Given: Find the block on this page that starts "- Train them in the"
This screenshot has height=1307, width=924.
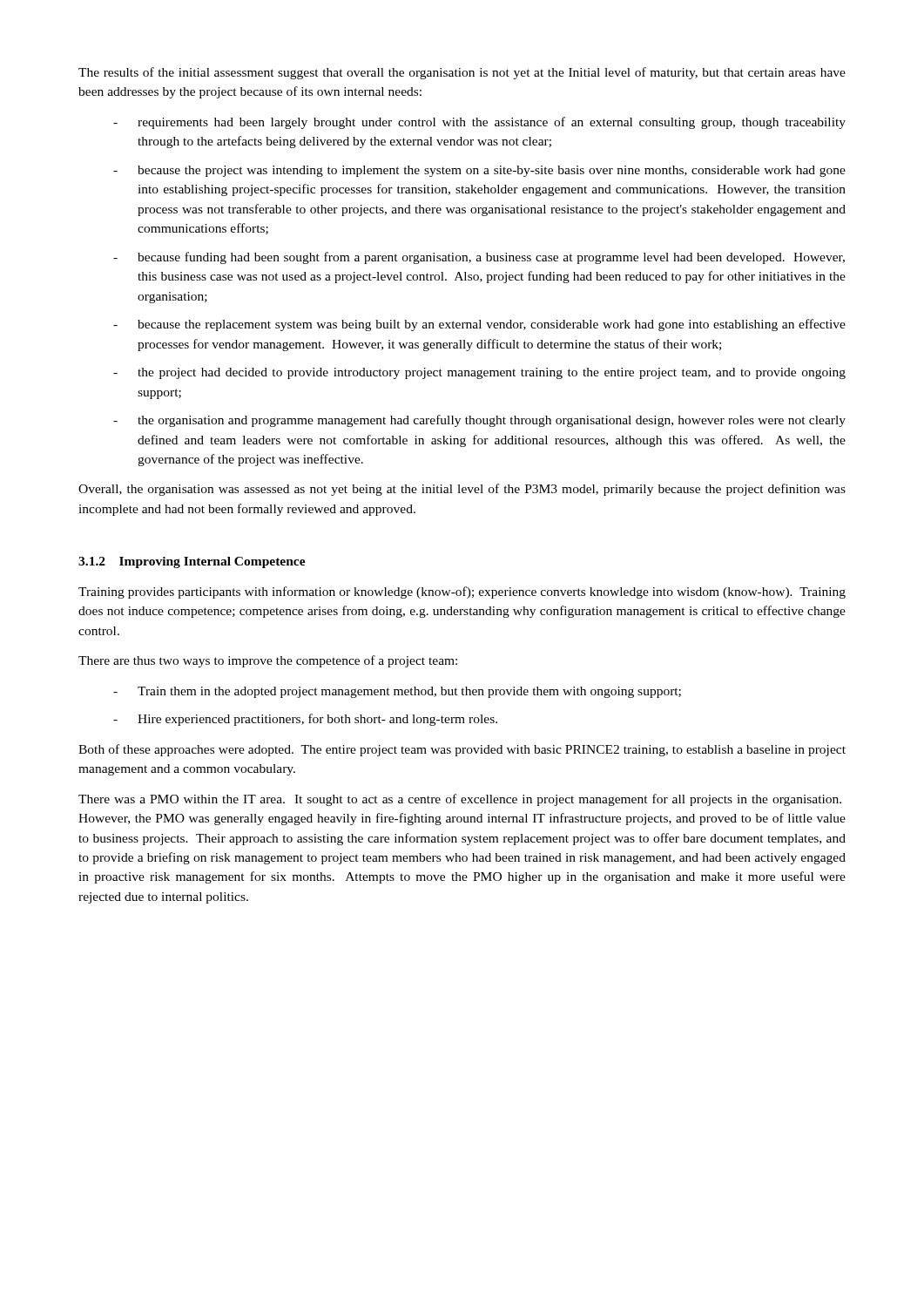Looking at the screenshot, I should (x=479, y=691).
